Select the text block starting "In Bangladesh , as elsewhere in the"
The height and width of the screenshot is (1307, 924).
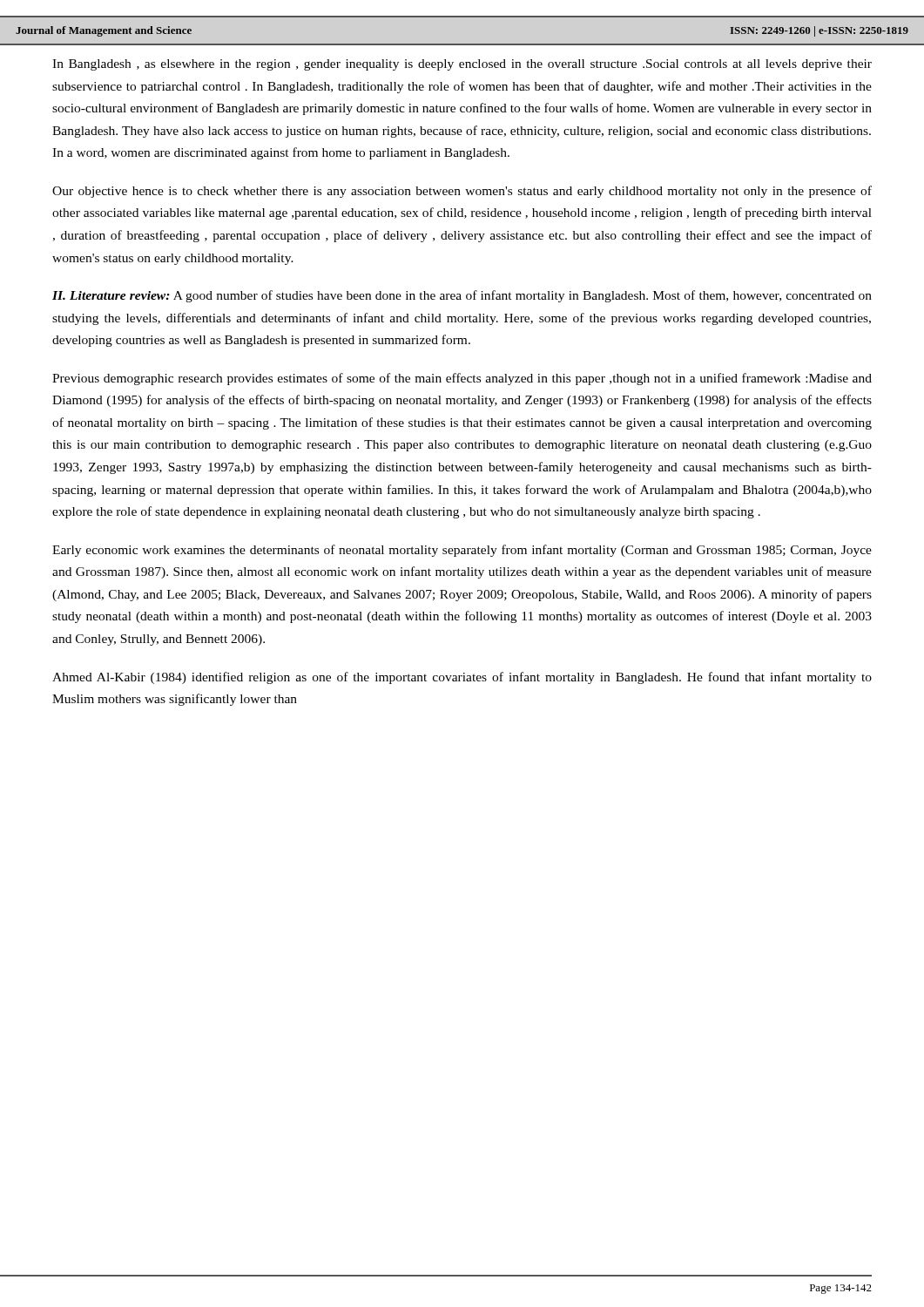462,108
